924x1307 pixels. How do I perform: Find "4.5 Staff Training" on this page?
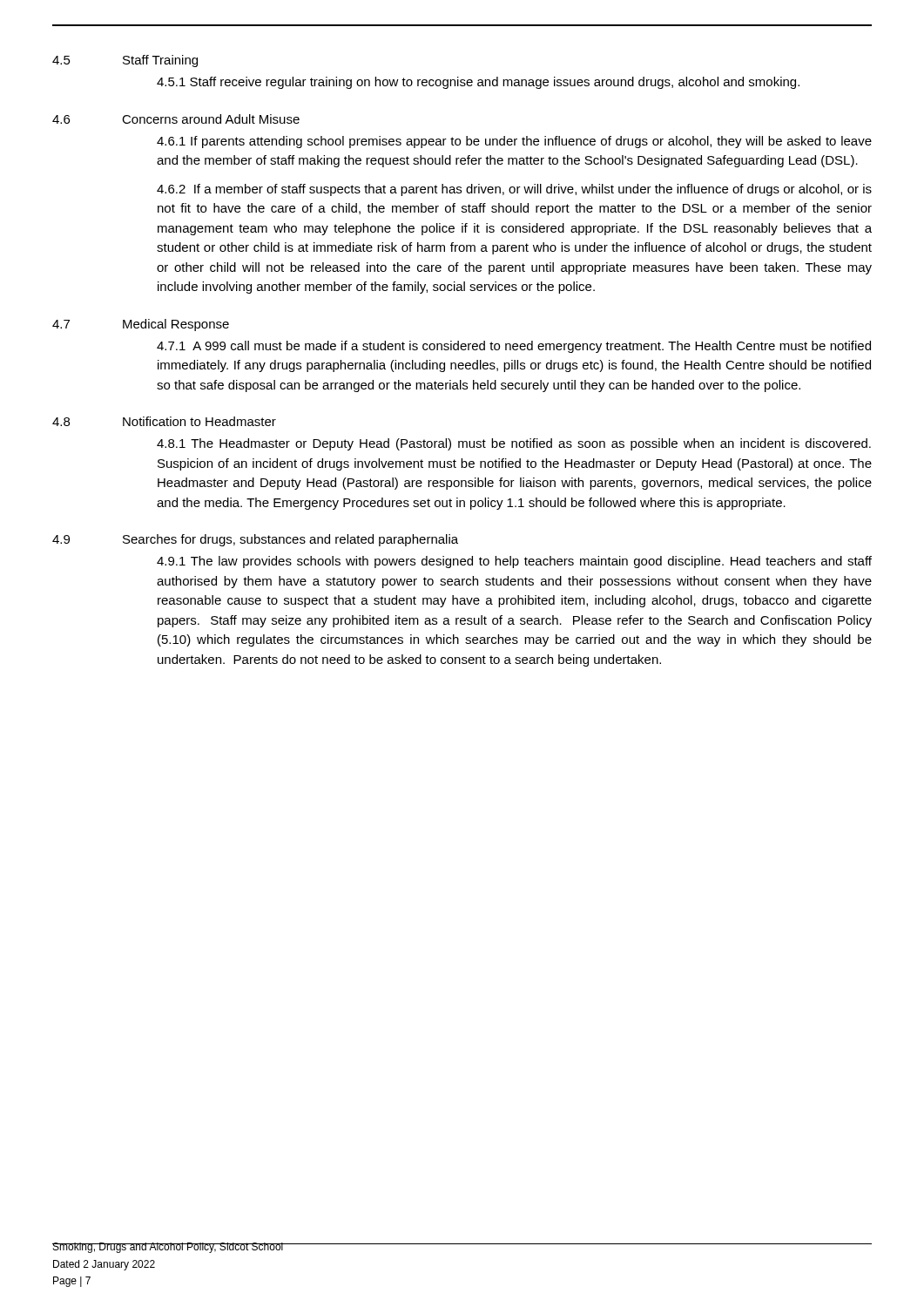pos(125,60)
